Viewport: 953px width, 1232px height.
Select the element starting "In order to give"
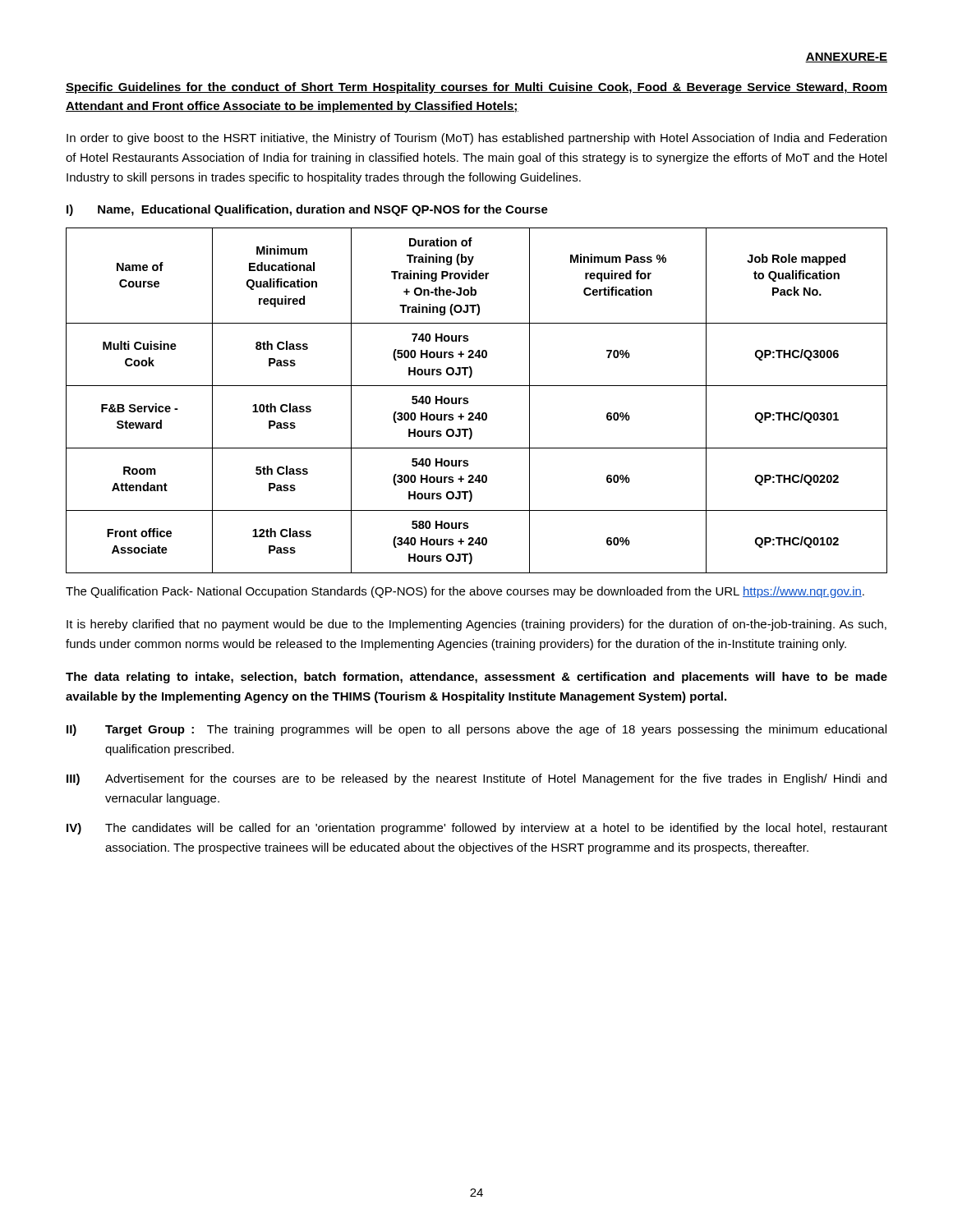tap(476, 157)
